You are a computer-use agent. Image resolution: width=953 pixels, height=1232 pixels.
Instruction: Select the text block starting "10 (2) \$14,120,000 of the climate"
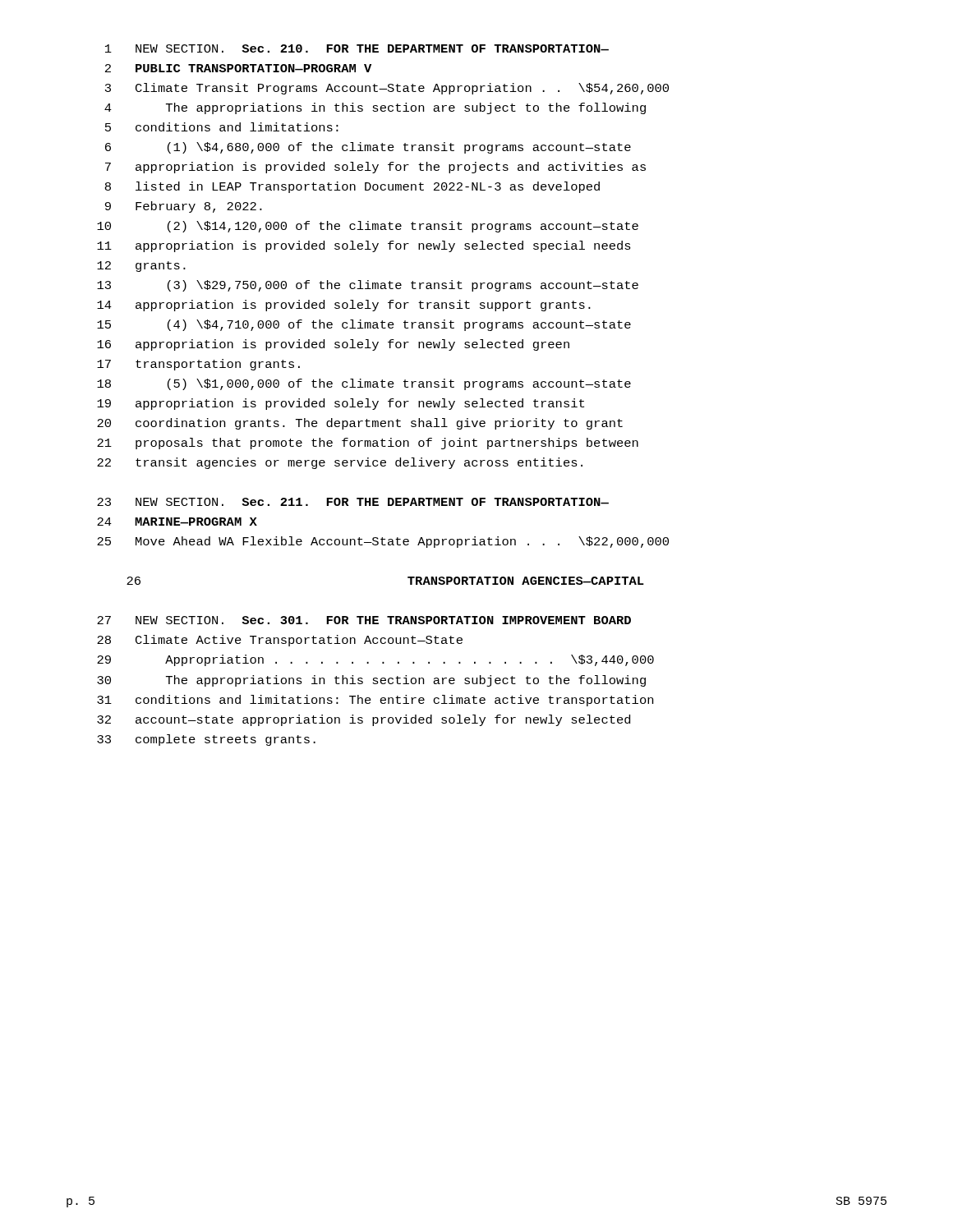(x=485, y=247)
